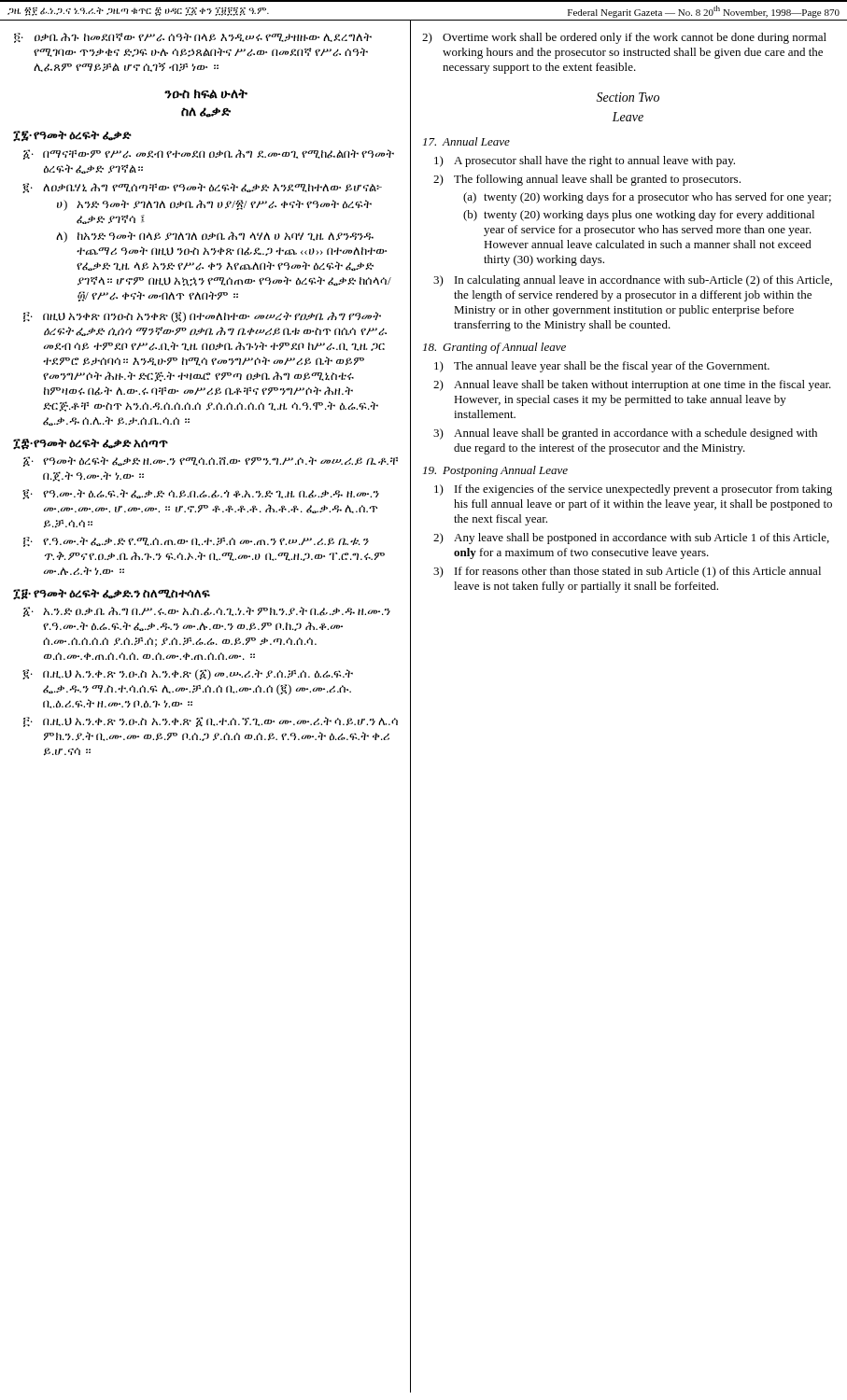
Task: Select the list item containing "2) Annual leave"
Action: point(628,399)
